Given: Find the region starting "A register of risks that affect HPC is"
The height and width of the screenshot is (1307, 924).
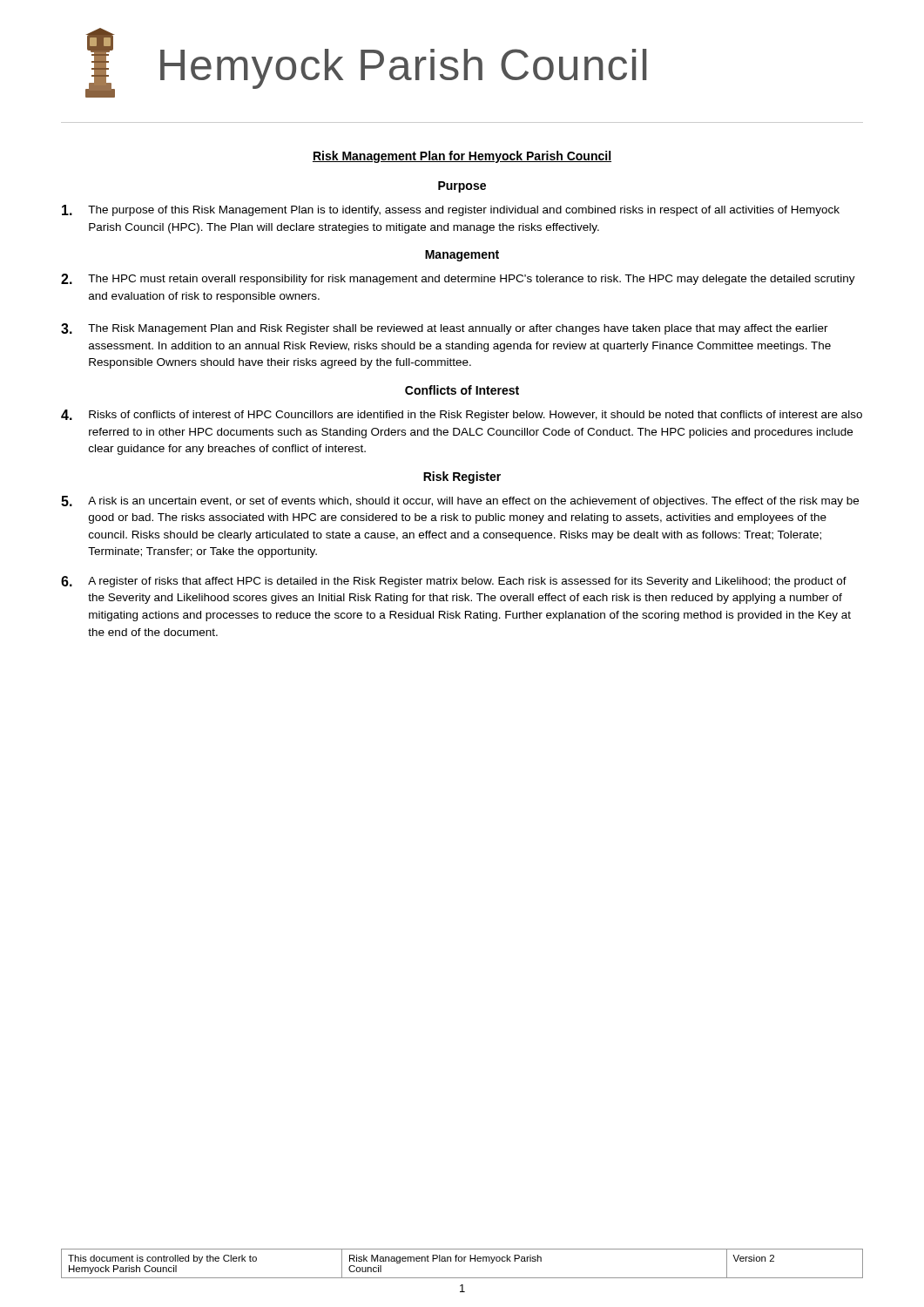Looking at the screenshot, I should (x=462, y=606).
